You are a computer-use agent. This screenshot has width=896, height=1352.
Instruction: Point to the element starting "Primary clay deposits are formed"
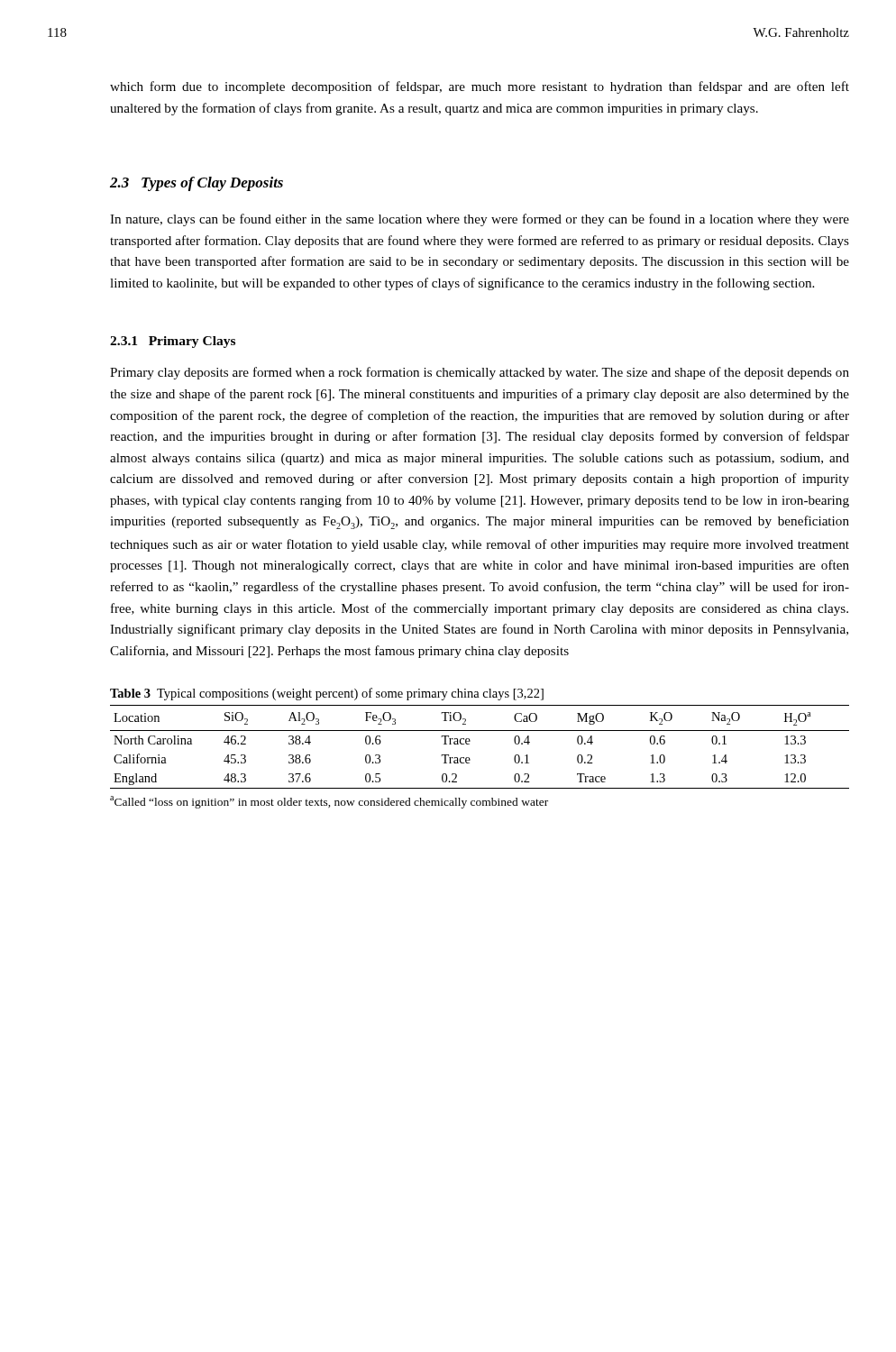point(480,511)
